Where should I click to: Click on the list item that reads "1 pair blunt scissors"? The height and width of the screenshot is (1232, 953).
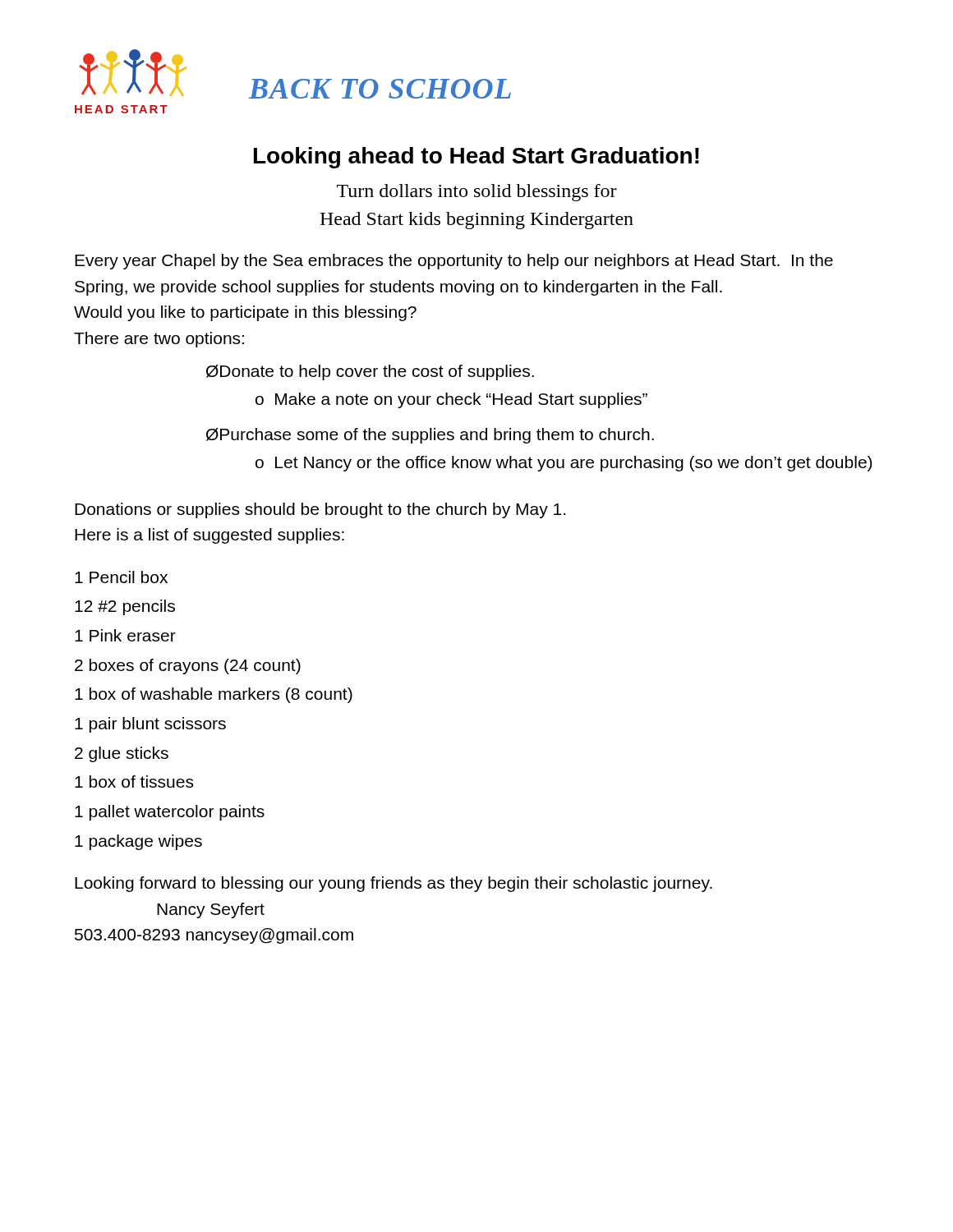(x=150, y=723)
